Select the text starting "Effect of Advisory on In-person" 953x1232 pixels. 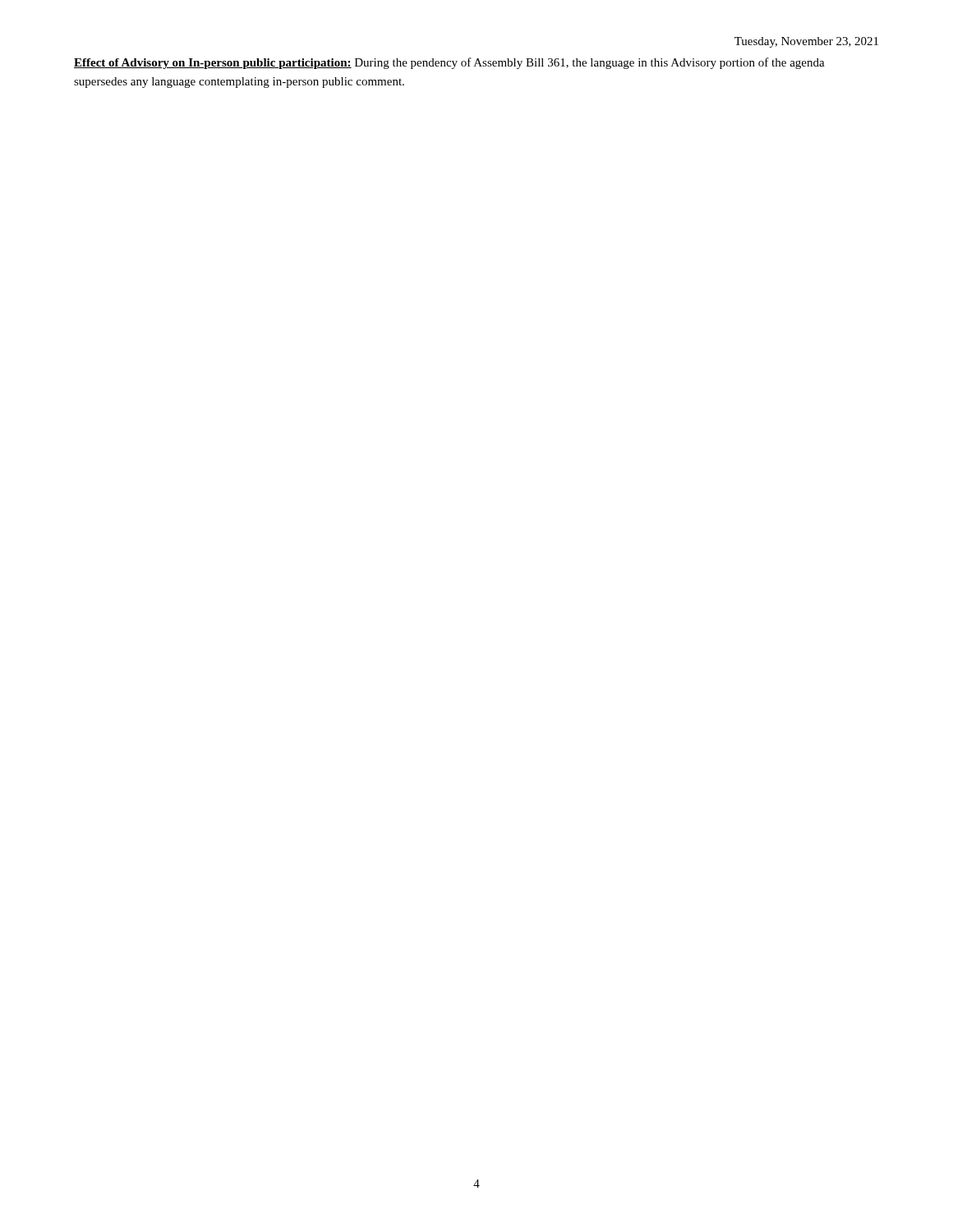449,72
